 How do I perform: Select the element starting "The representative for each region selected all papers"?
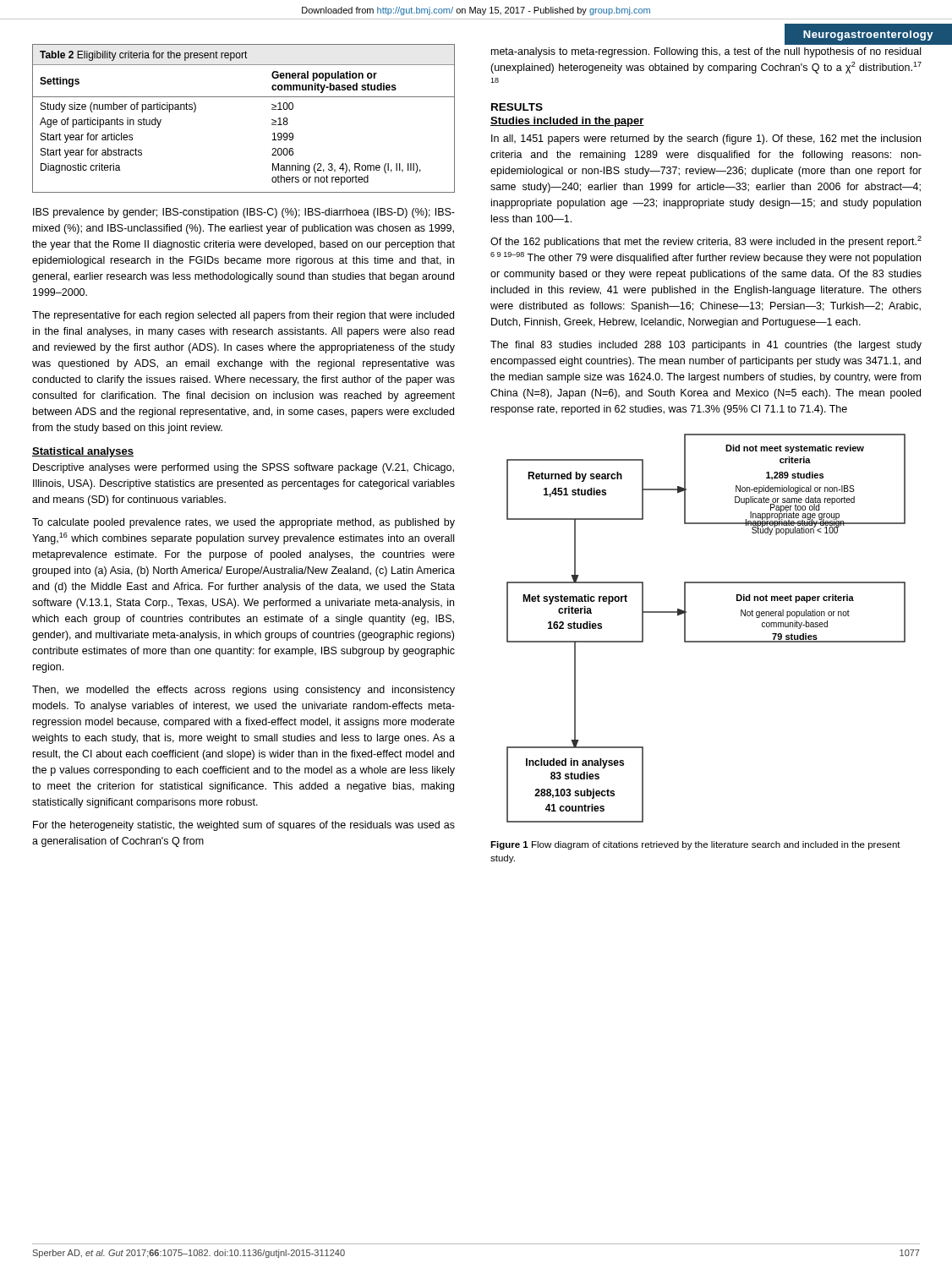click(243, 372)
